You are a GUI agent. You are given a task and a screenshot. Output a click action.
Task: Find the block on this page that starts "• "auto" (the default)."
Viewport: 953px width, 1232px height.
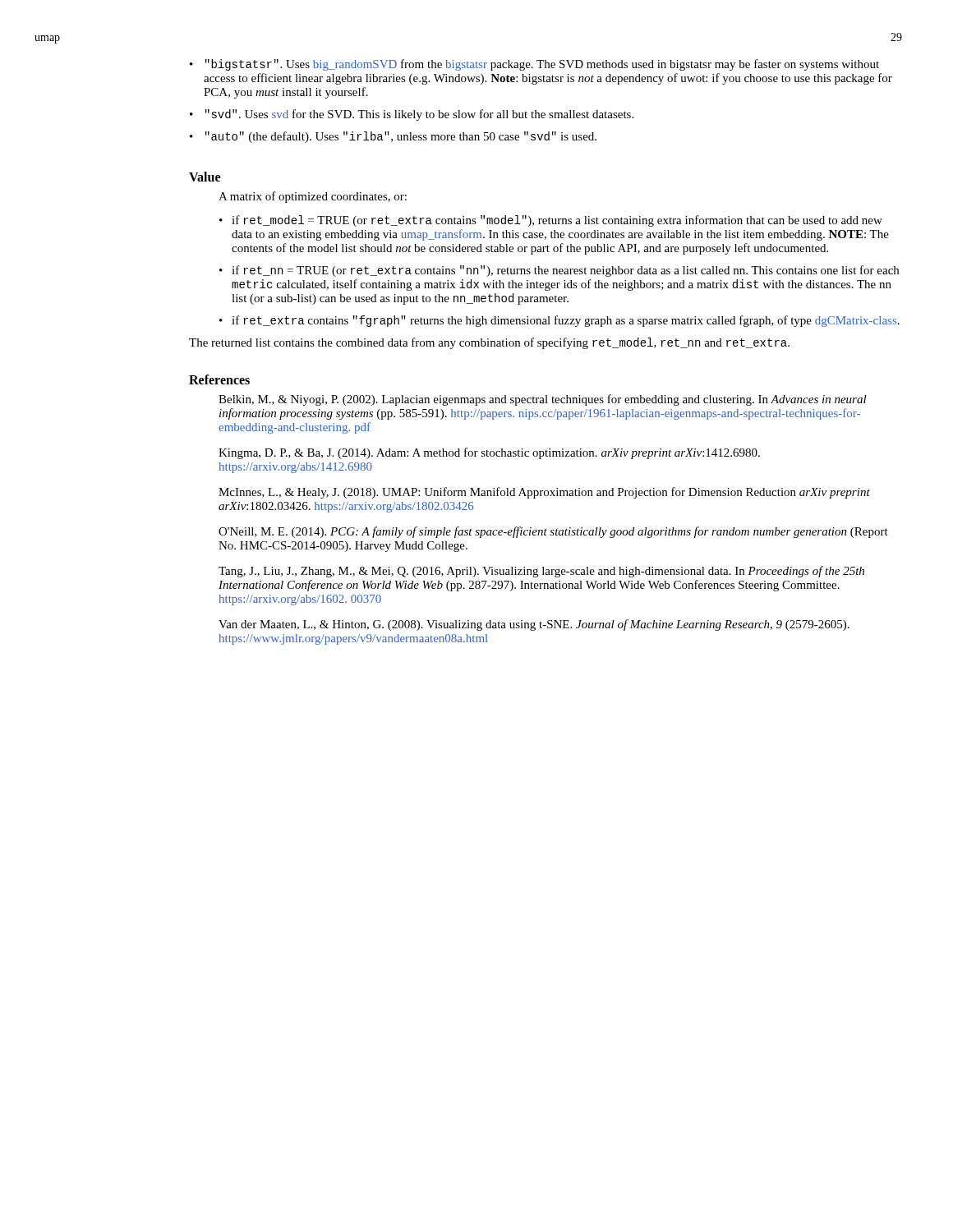click(x=546, y=137)
